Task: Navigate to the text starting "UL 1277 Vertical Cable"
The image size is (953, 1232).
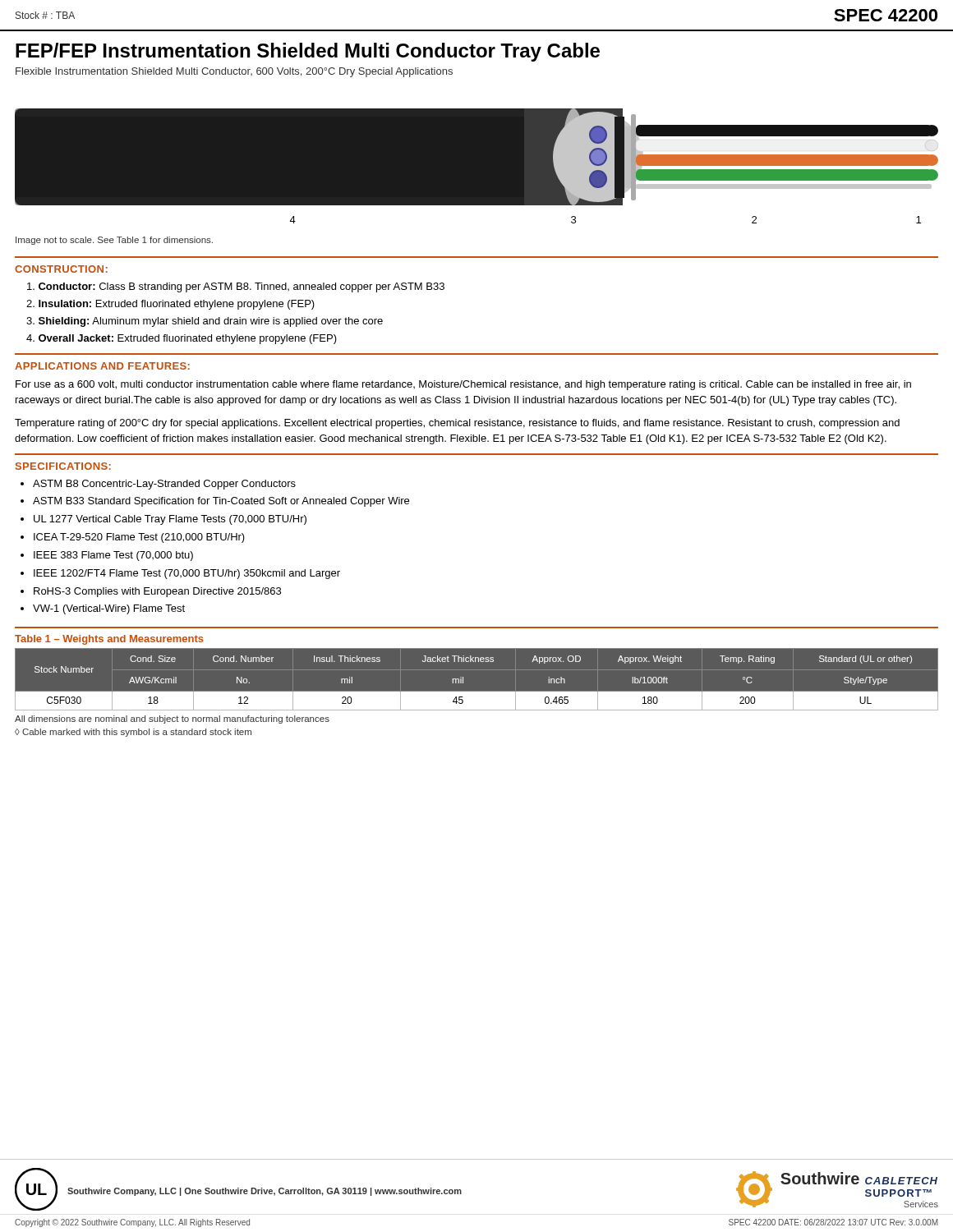Action: 170,519
